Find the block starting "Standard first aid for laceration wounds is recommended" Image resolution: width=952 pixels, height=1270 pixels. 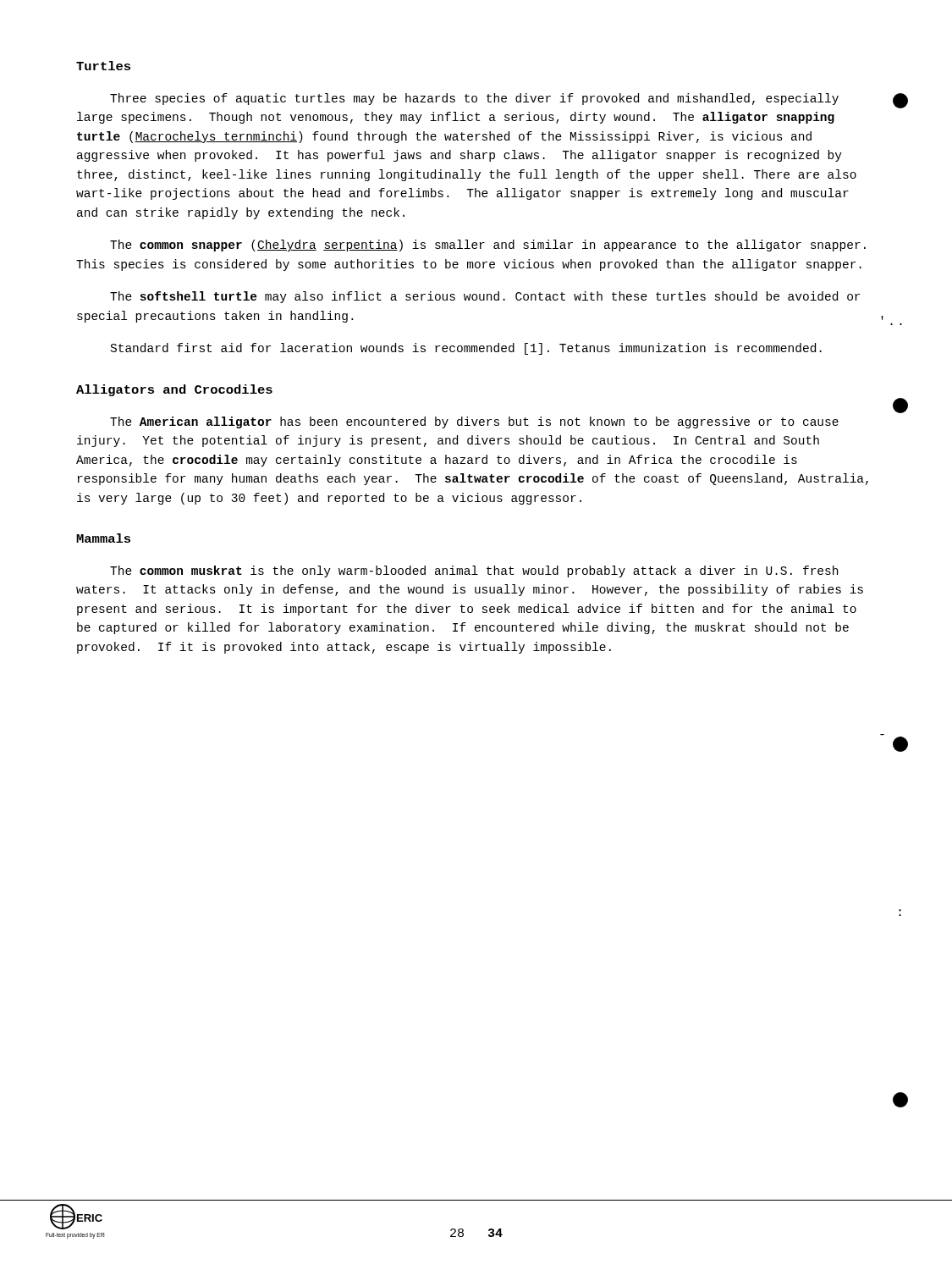coord(467,349)
